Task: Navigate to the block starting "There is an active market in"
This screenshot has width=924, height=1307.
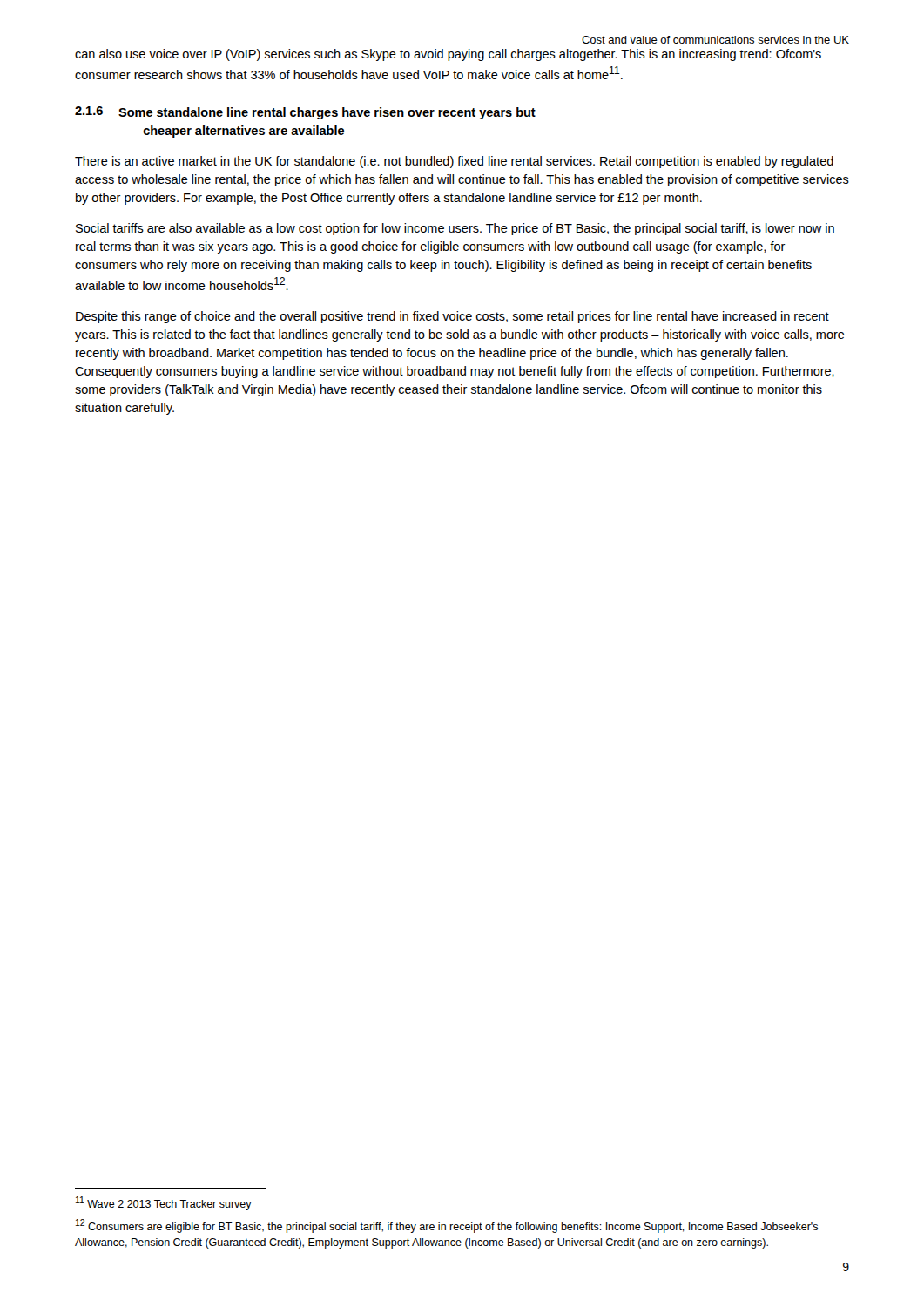Action: point(462,179)
